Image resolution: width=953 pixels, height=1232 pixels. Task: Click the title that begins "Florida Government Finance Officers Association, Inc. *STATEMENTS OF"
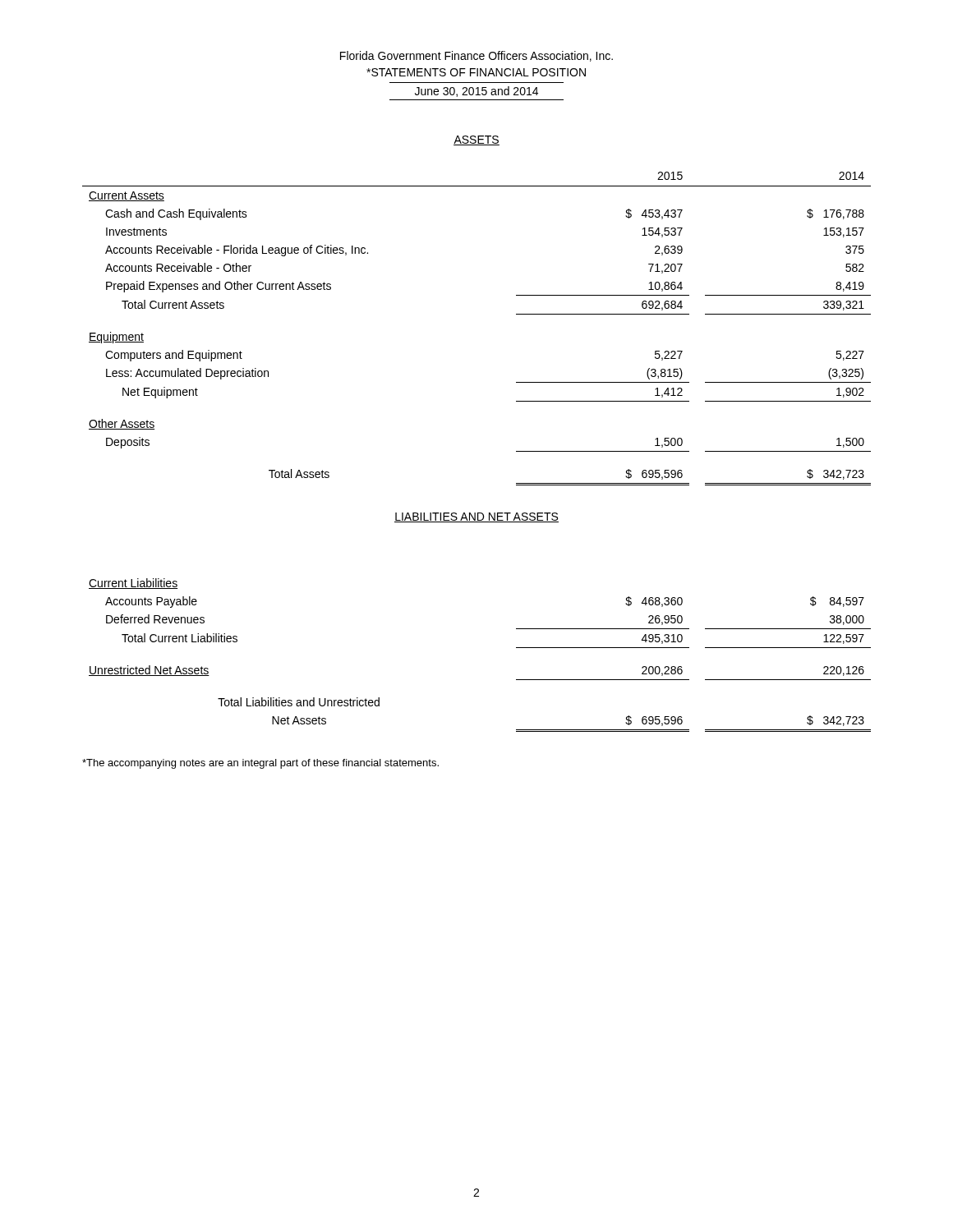(x=476, y=75)
